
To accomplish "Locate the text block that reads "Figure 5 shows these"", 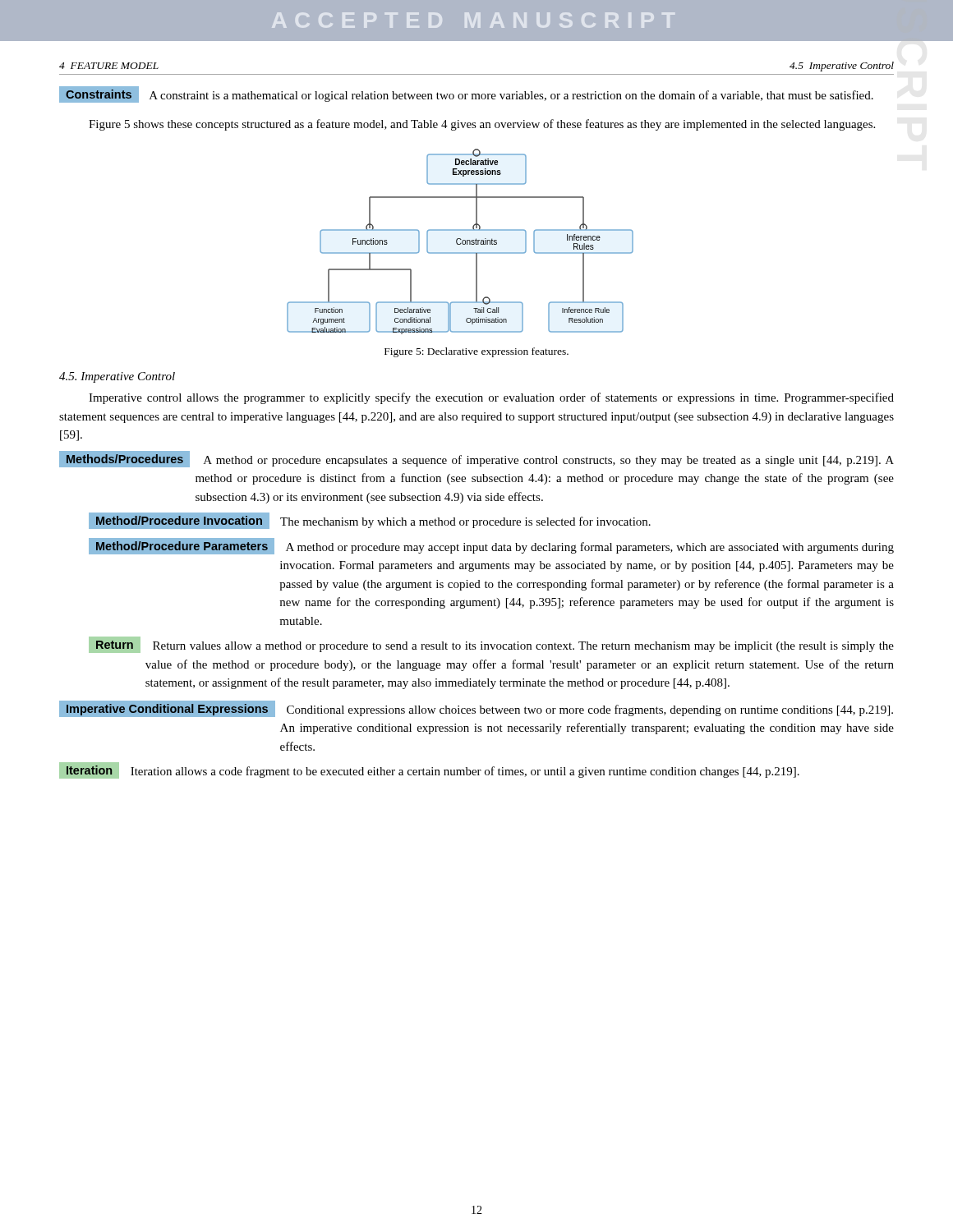I will 482,124.
